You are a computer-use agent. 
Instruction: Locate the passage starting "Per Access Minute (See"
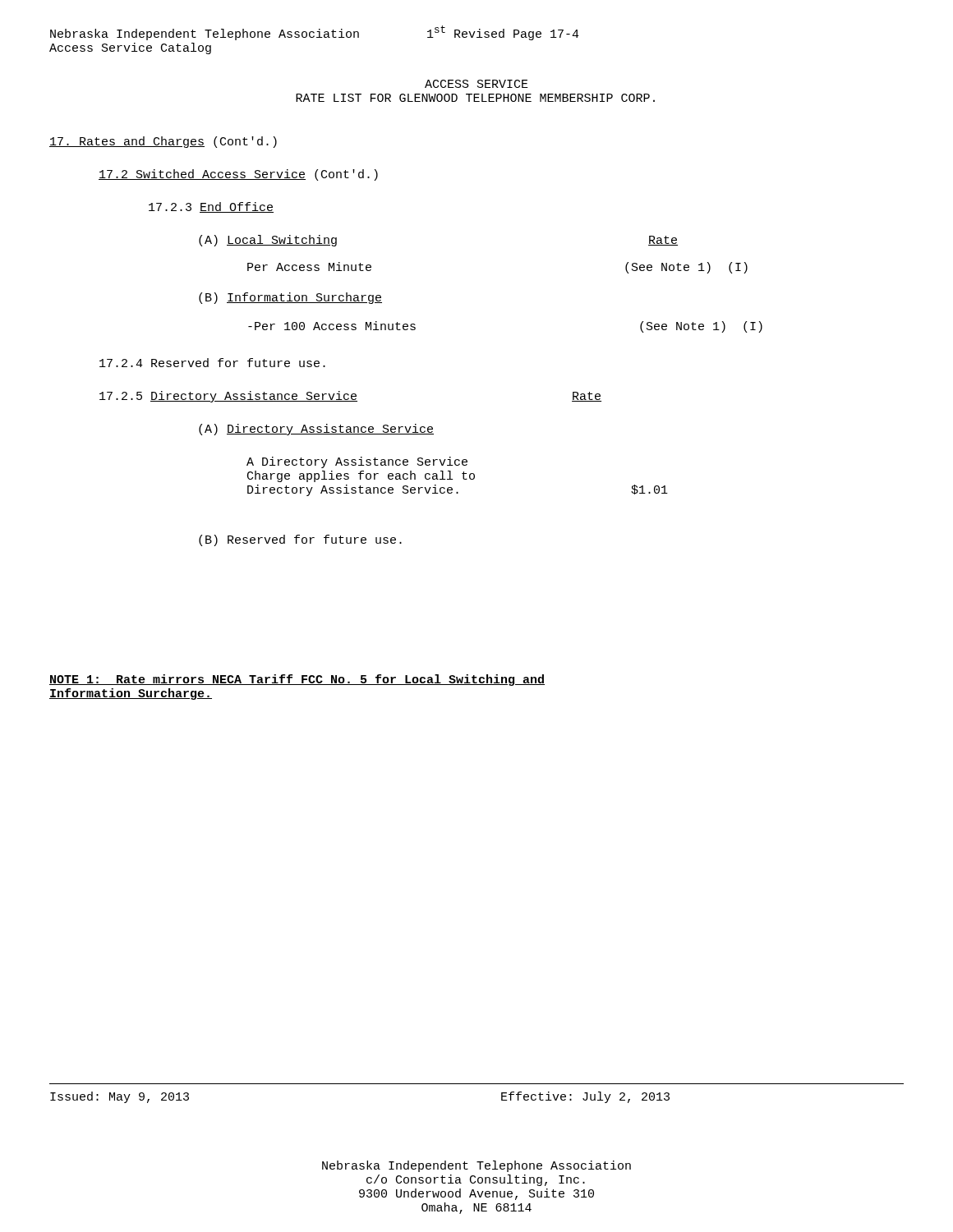[309, 267]
